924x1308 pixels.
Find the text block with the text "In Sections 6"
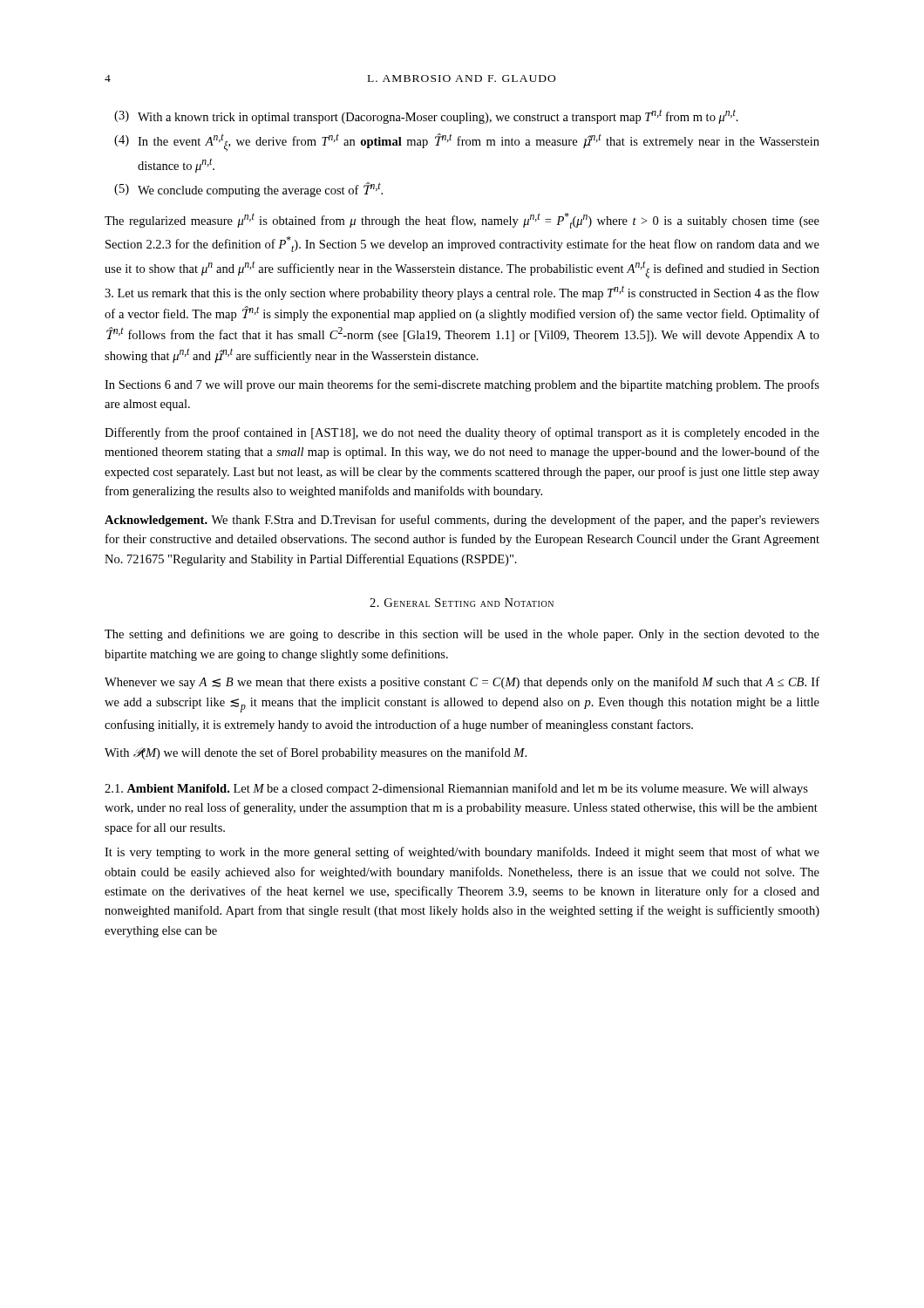462,394
